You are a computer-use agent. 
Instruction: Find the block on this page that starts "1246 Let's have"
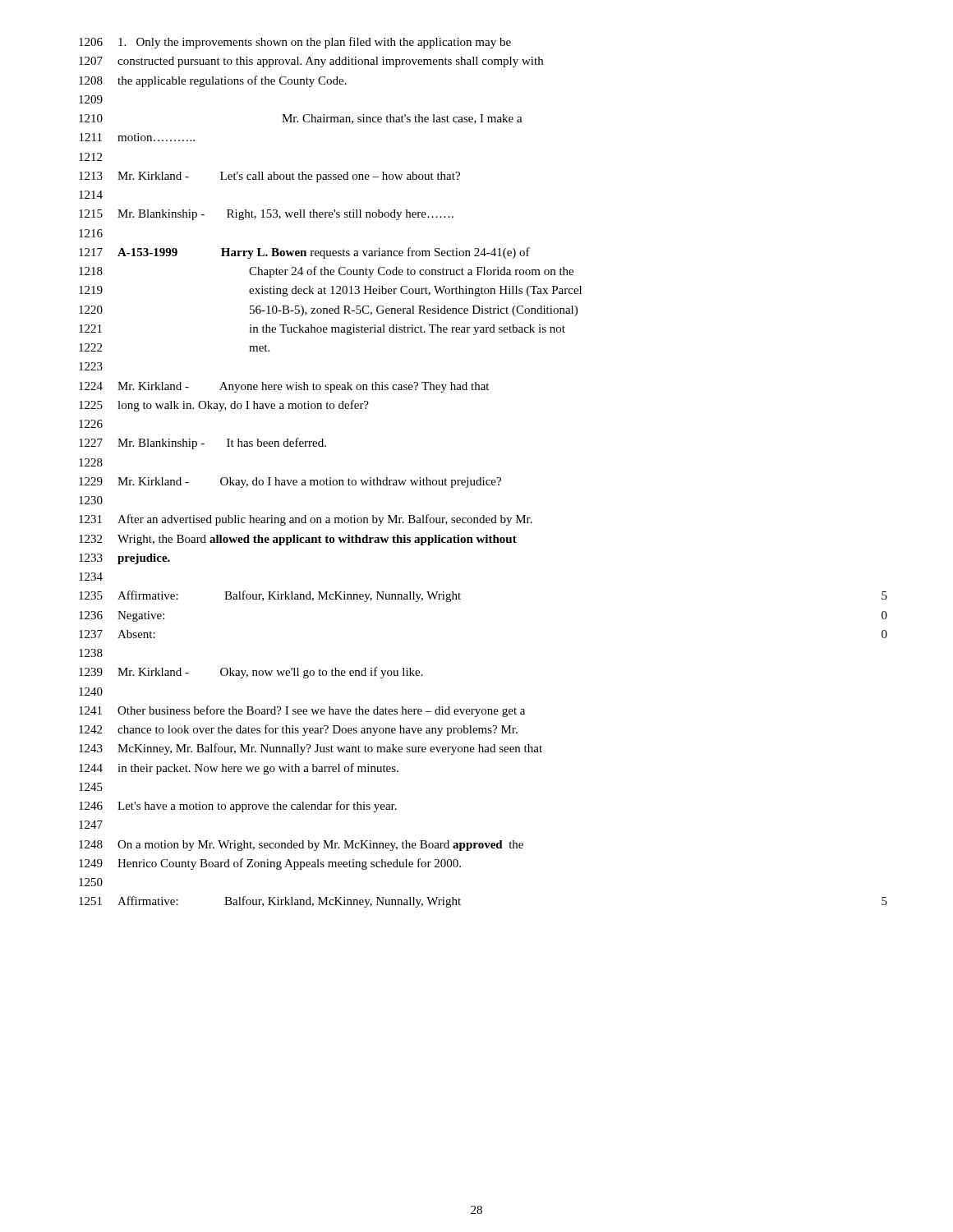(x=238, y=807)
